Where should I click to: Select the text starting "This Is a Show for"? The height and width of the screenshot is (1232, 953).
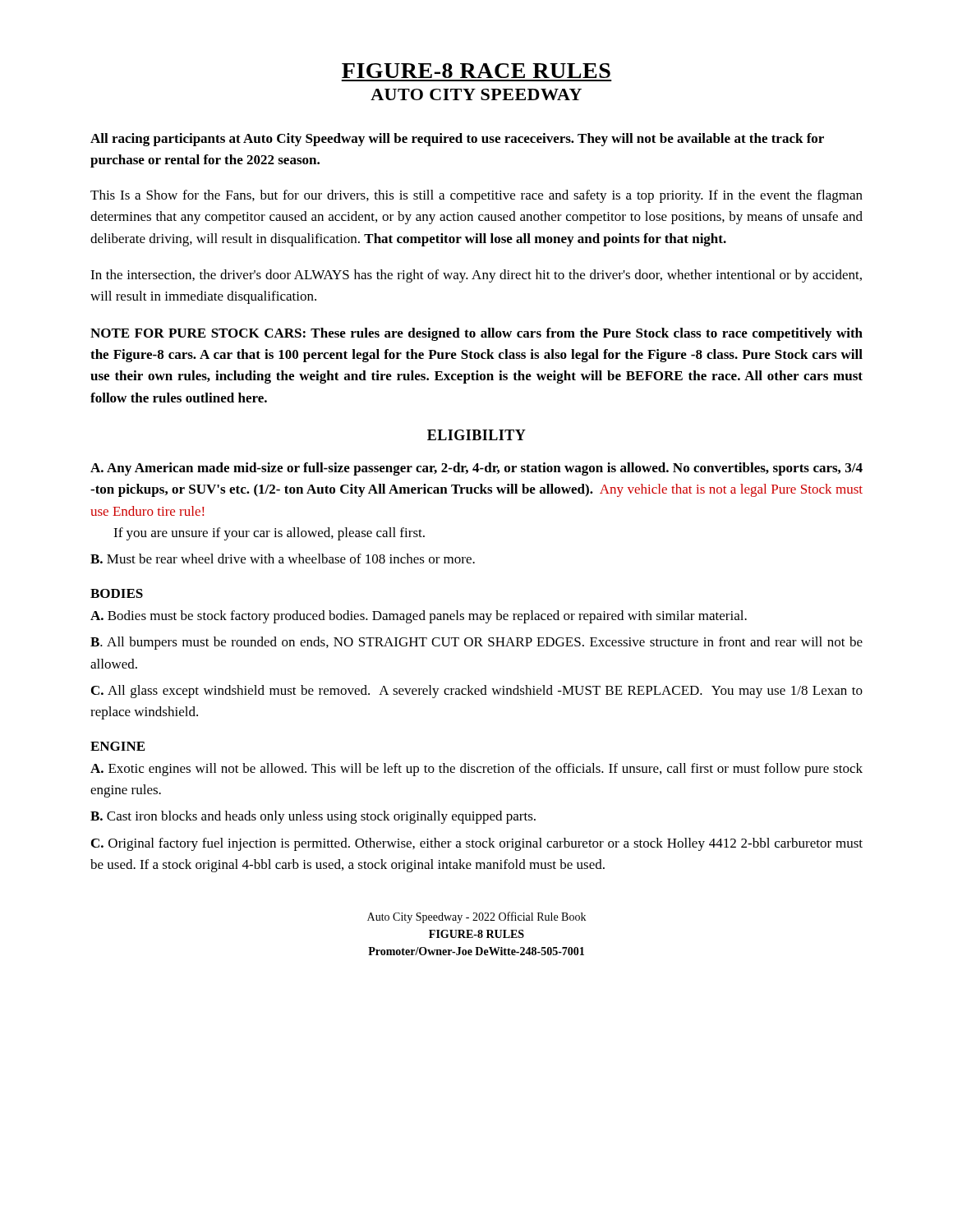476,217
